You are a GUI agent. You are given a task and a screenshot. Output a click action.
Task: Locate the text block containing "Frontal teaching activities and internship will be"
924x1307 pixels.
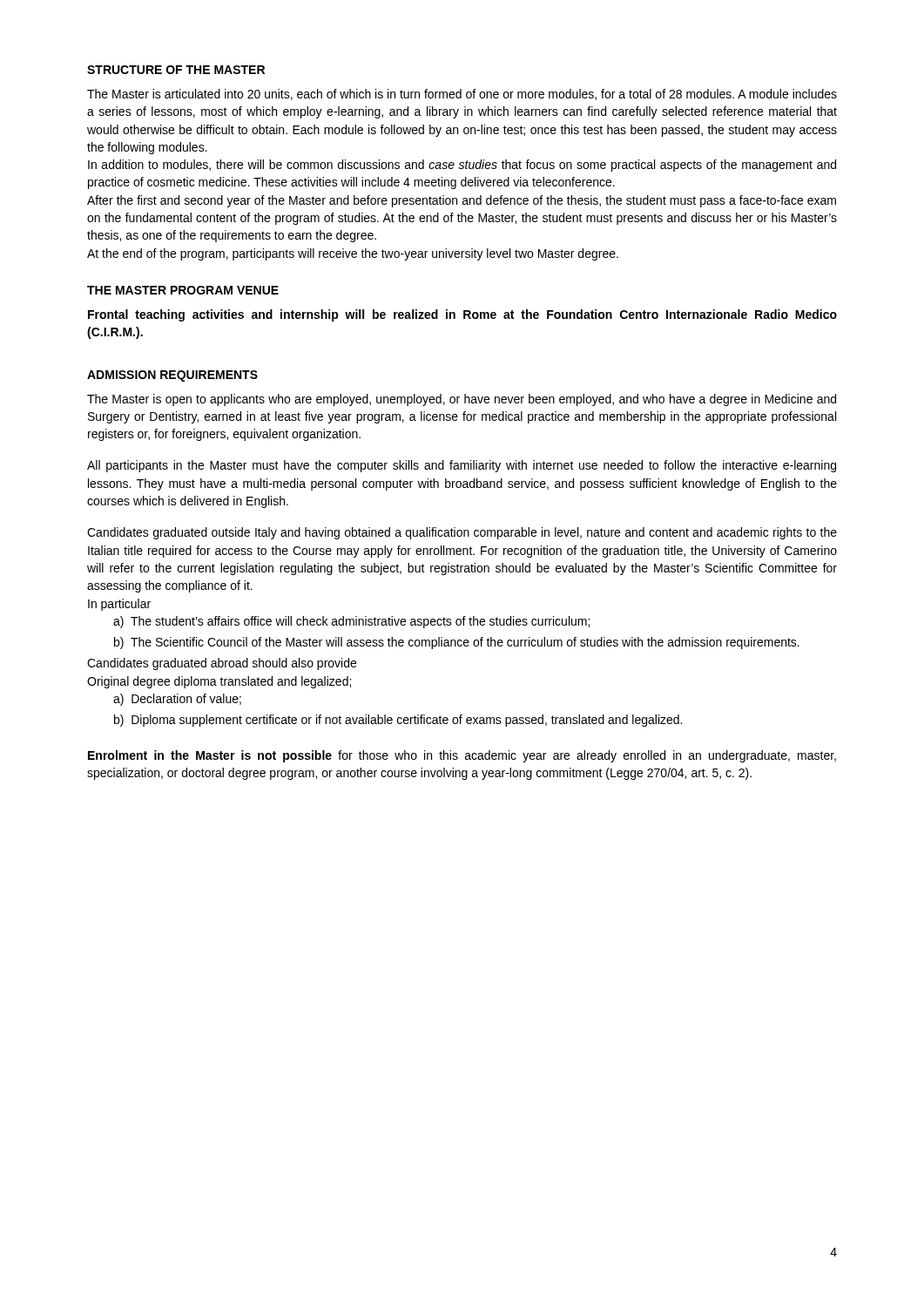click(462, 323)
